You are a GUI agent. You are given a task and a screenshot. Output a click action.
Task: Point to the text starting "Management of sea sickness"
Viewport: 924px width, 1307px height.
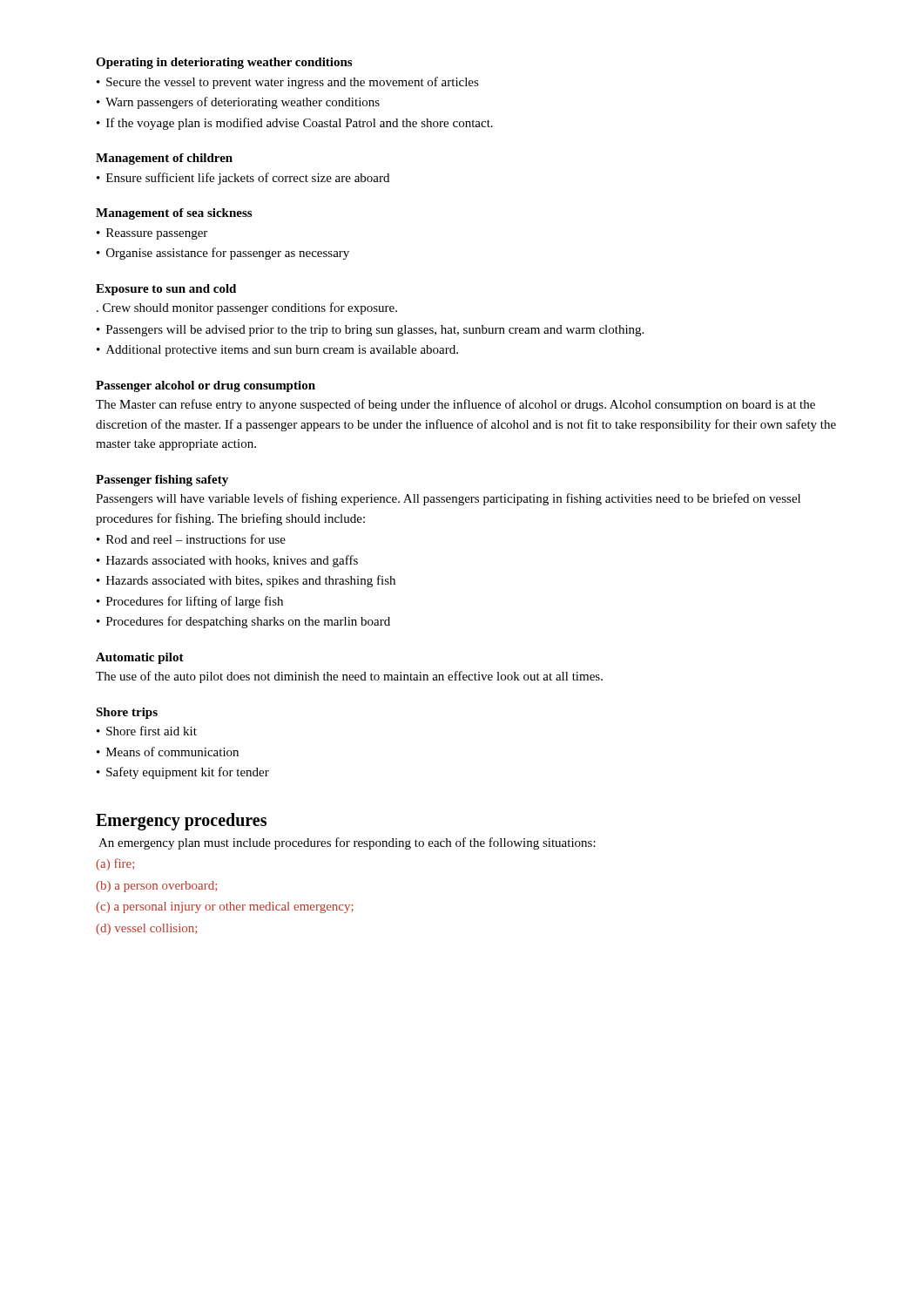pyautogui.click(x=174, y=213)
